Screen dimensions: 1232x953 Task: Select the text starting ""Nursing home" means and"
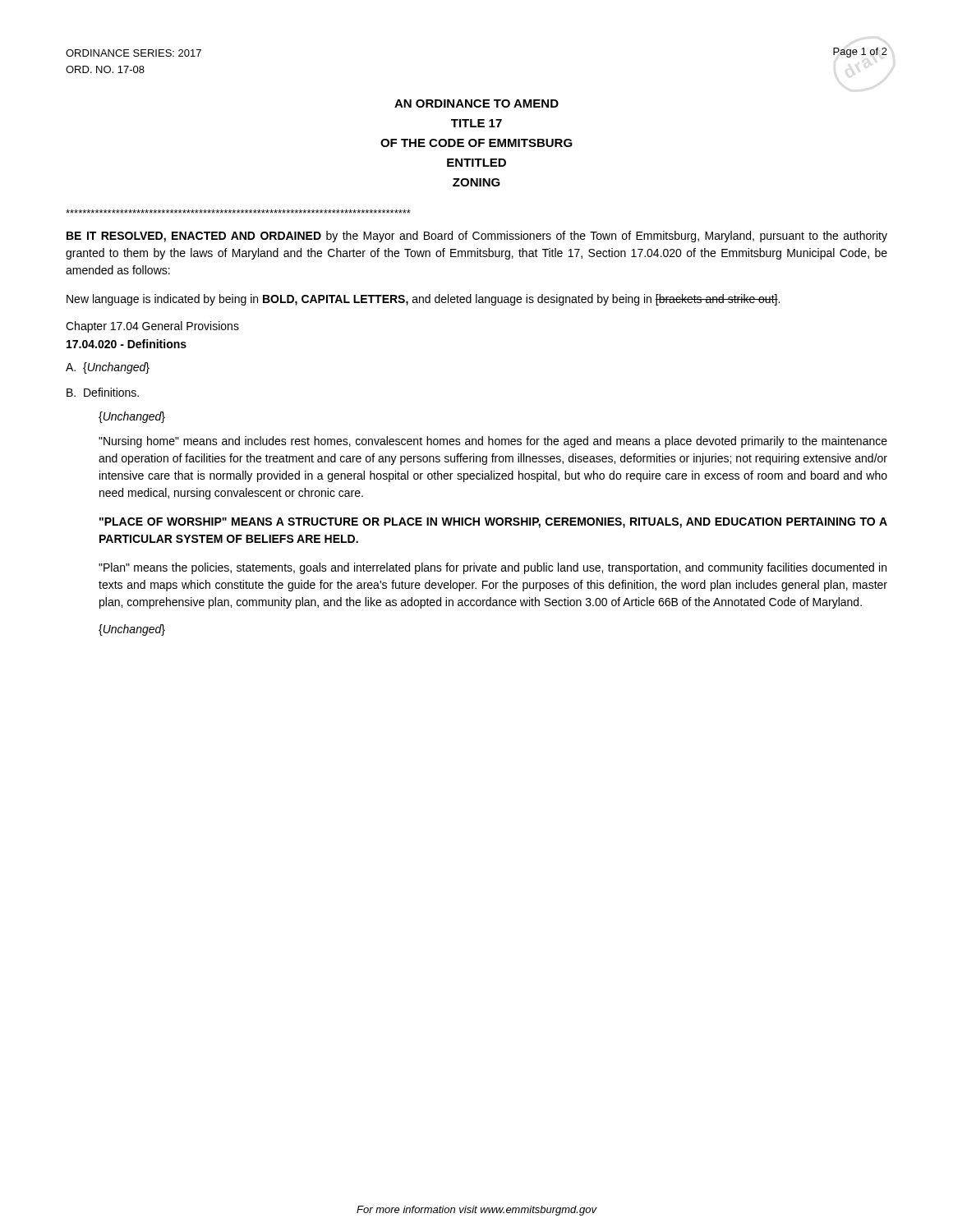493,467
